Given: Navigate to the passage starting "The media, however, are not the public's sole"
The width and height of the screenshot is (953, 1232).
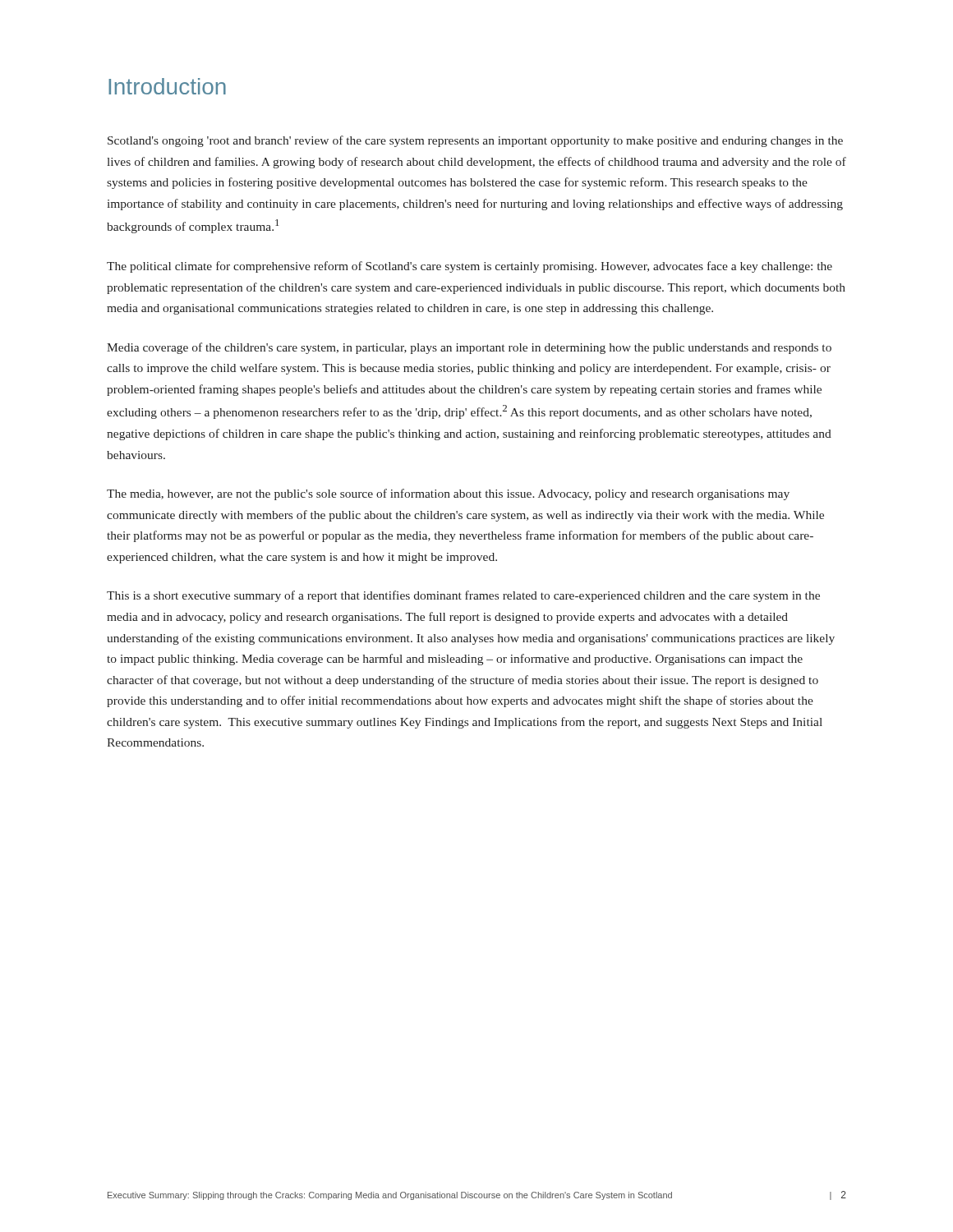Looking at the screenshot, I should [476, 525].
